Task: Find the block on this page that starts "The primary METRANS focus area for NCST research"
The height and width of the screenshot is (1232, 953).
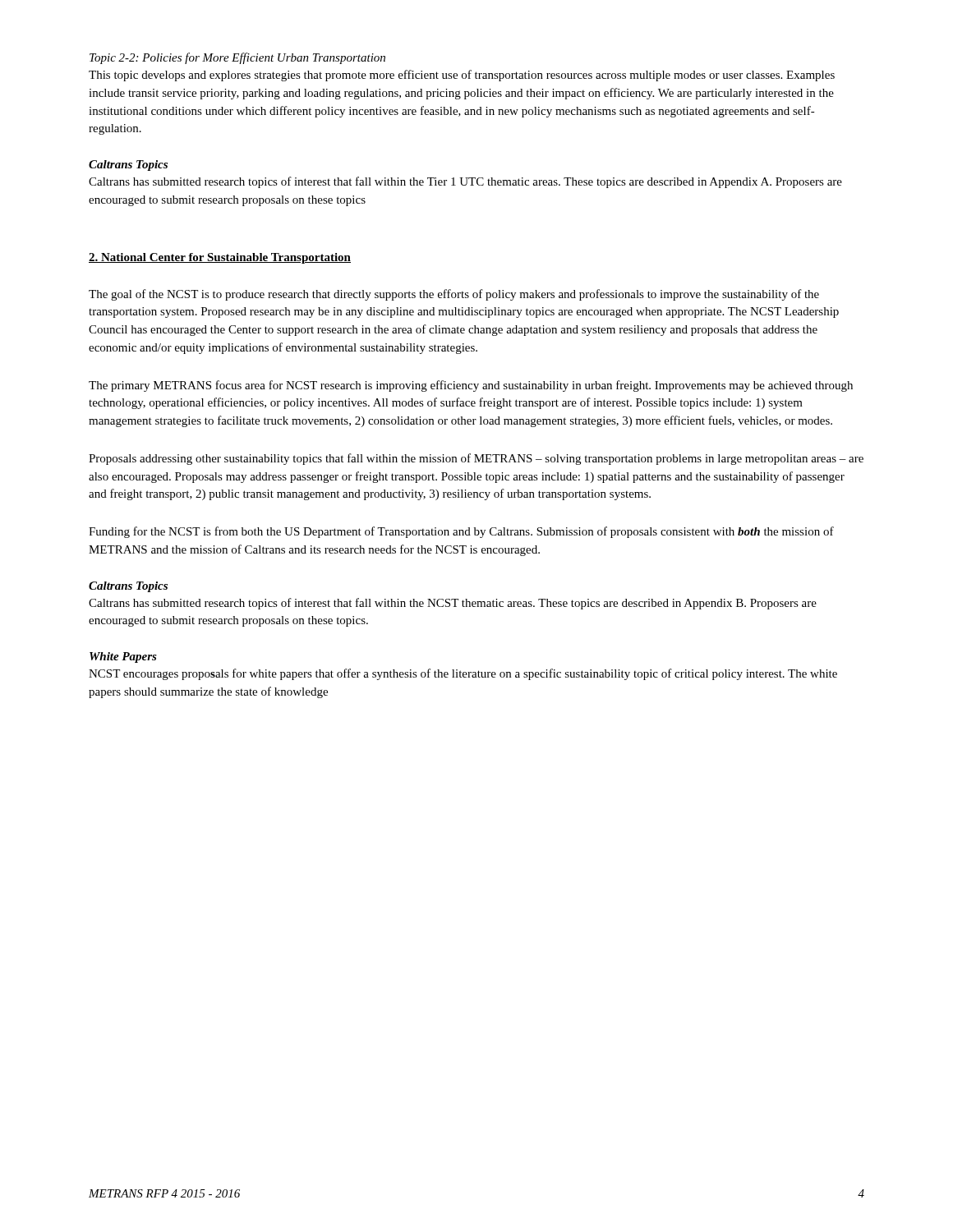Action: pyautogui.click(x=476, y=403)
